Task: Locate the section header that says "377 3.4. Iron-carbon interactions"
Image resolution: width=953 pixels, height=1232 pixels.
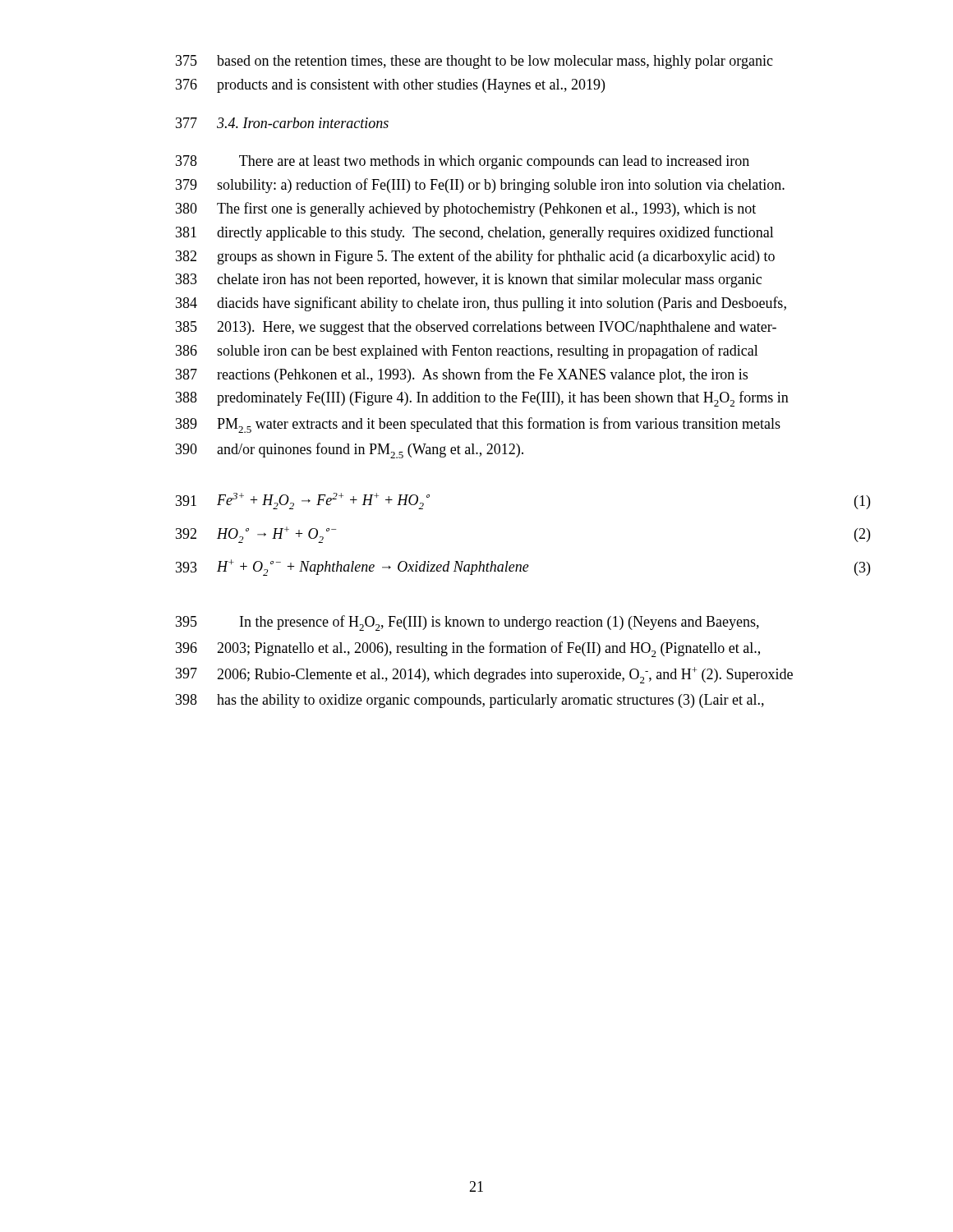Action: coord(282,123)
